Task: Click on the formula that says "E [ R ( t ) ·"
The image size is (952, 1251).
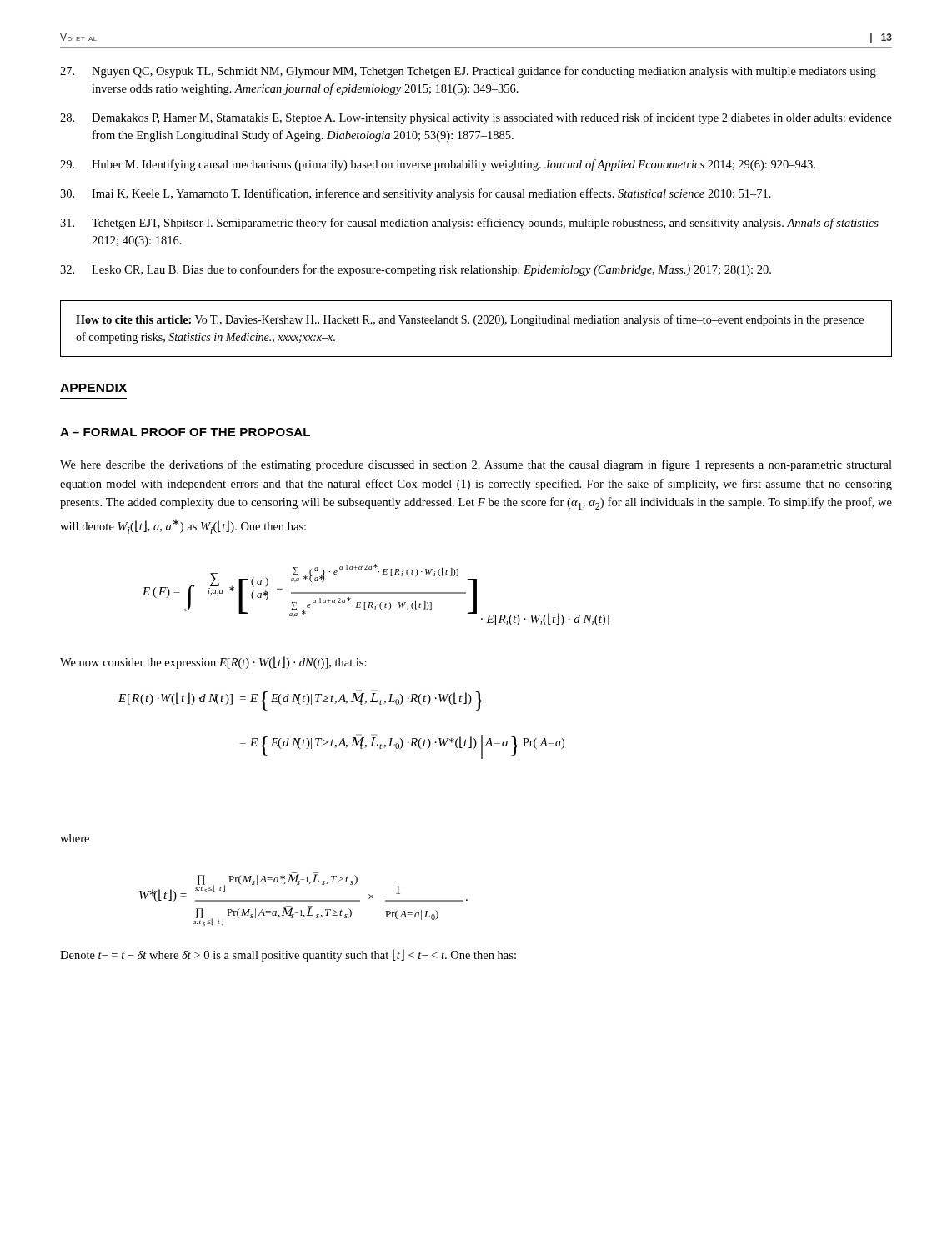Action: pos(485,750)
